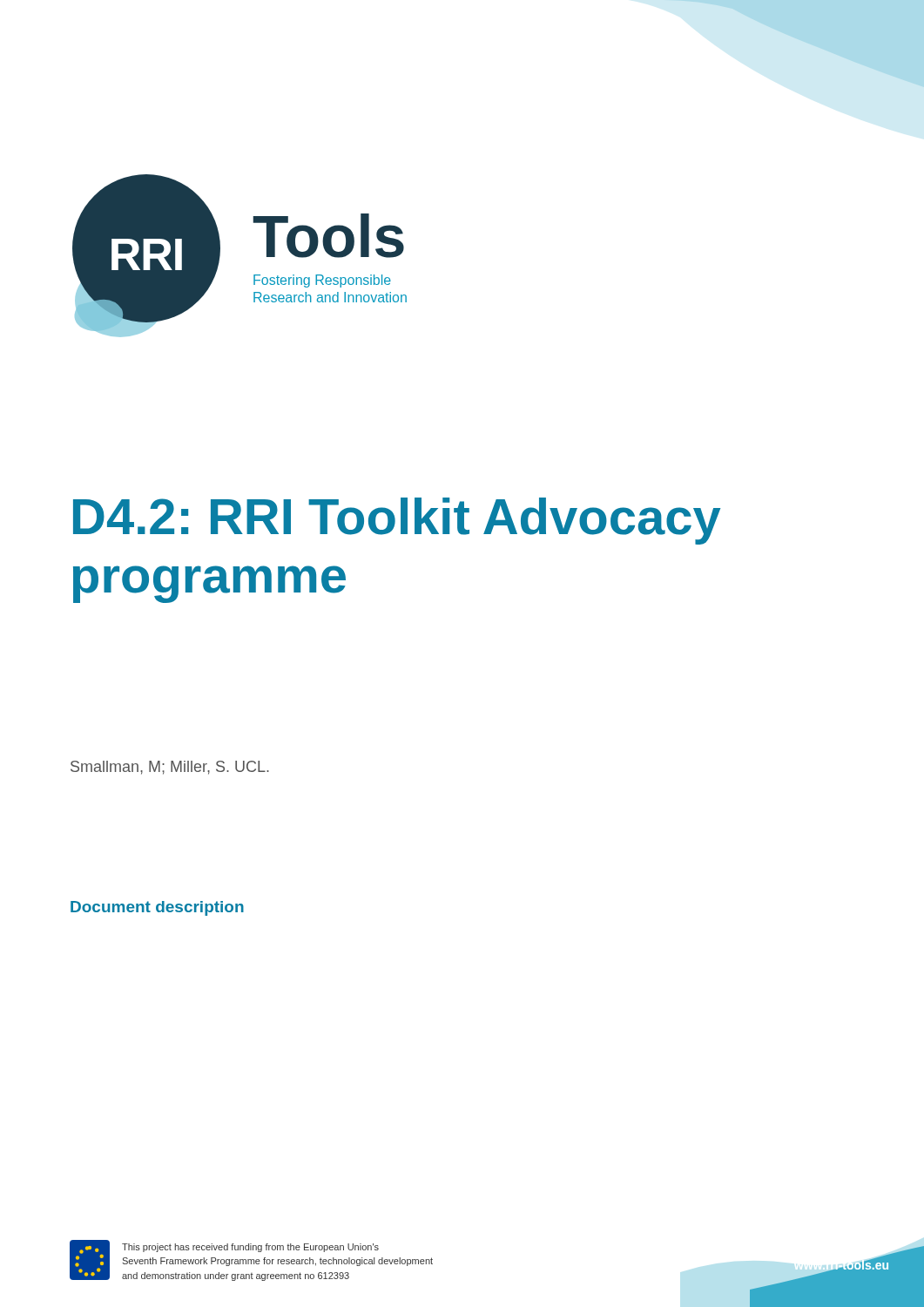Viewport: 924px width, 1307px height.
Task: Locate the logo
Action: [x=253, y=253]
